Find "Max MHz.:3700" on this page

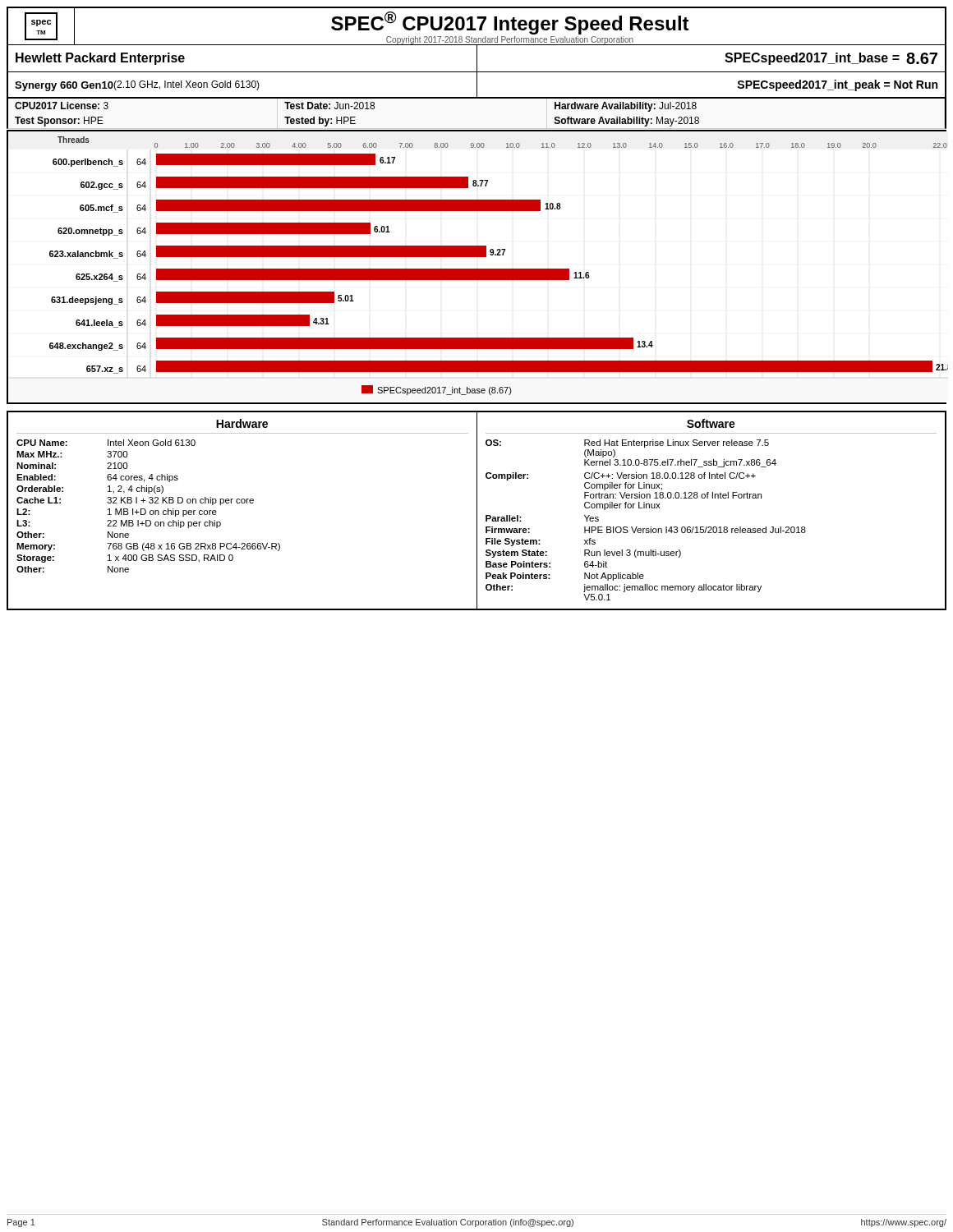(x=72, y=454)
